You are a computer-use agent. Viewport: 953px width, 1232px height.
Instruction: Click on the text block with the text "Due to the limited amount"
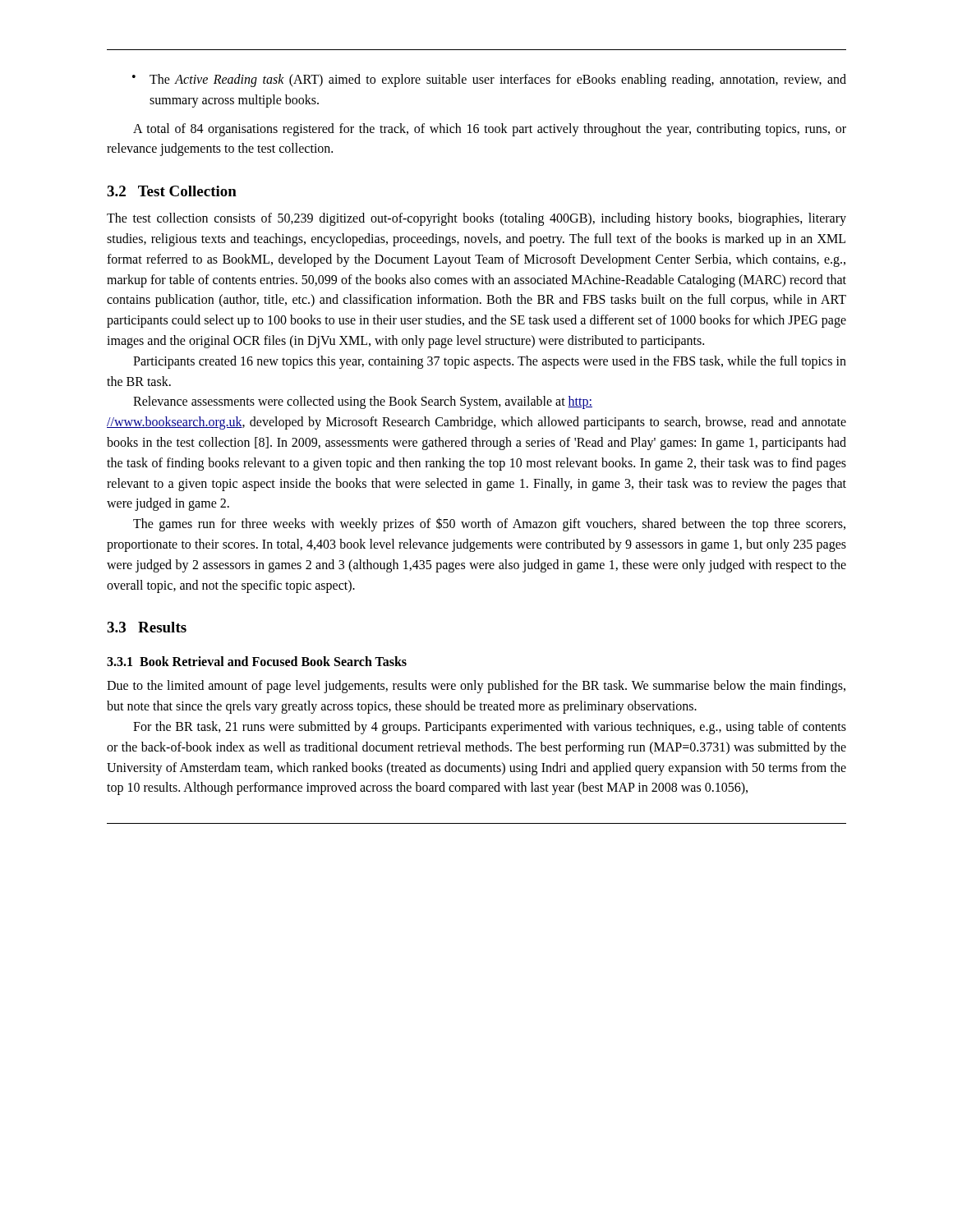coord(476,737)
